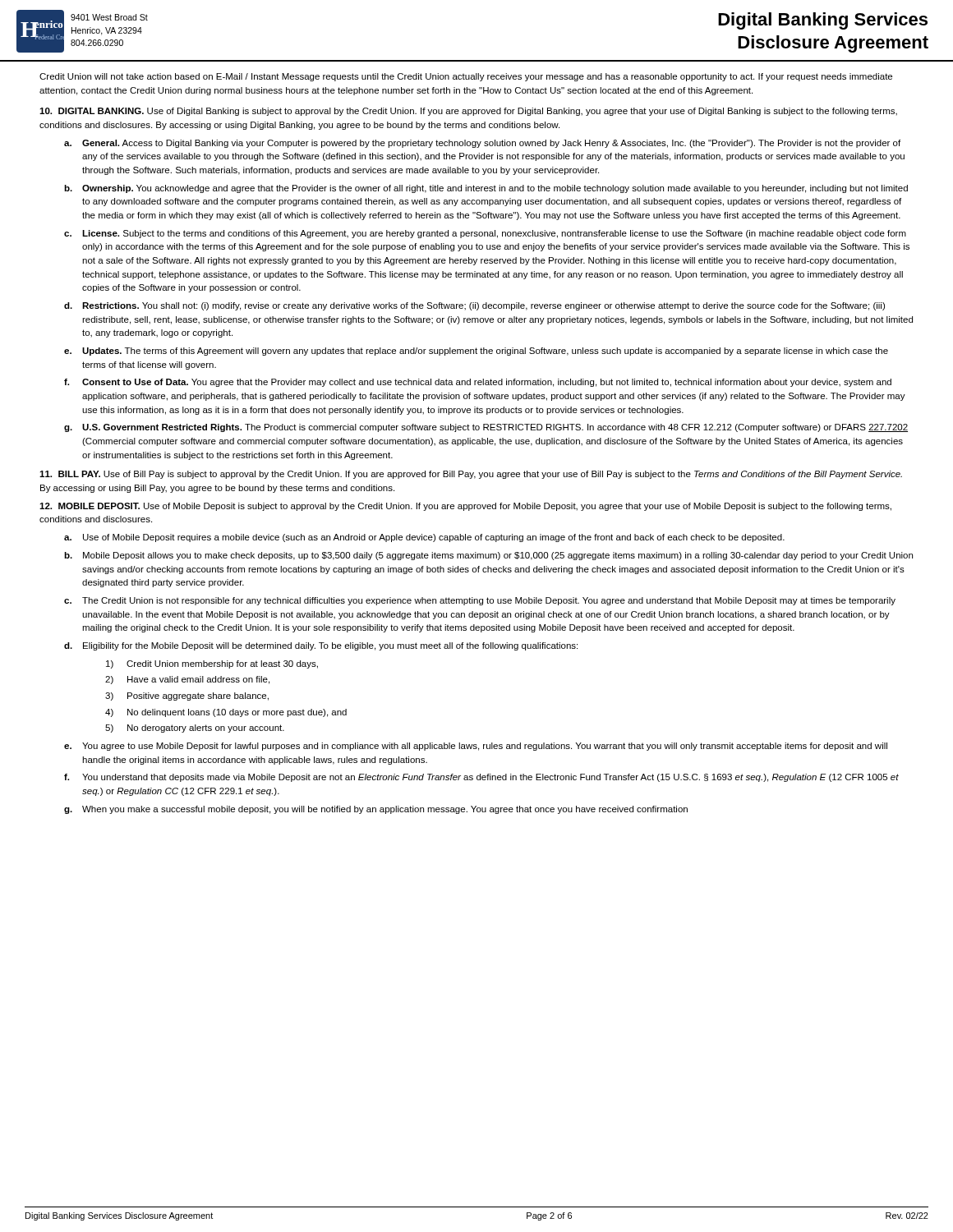Locate the block of text that opens with "c. License. Subject to"

coord(489,261)
